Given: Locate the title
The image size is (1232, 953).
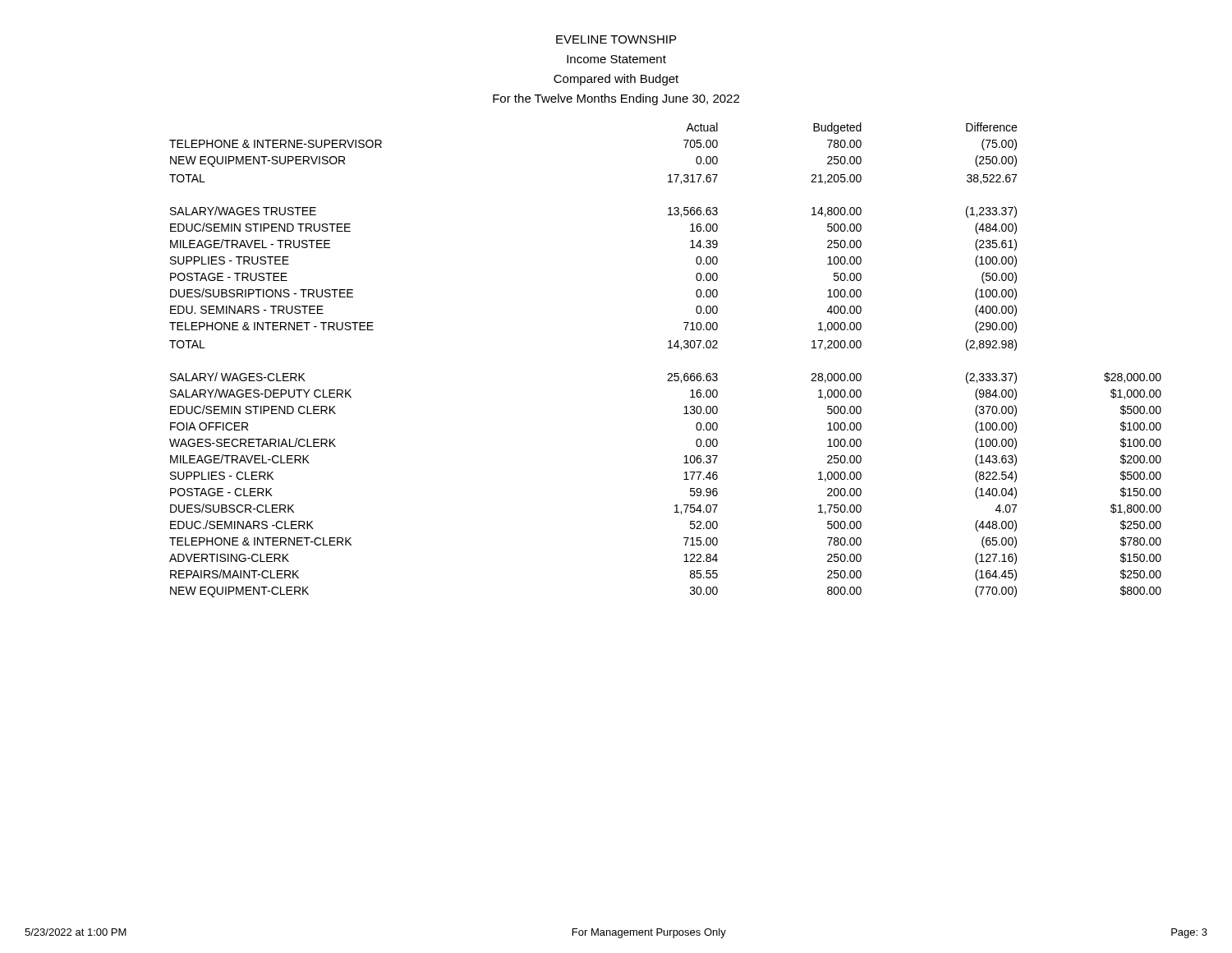Looking at the screenshot, I should pyautogui.click(x=616, y=69).
